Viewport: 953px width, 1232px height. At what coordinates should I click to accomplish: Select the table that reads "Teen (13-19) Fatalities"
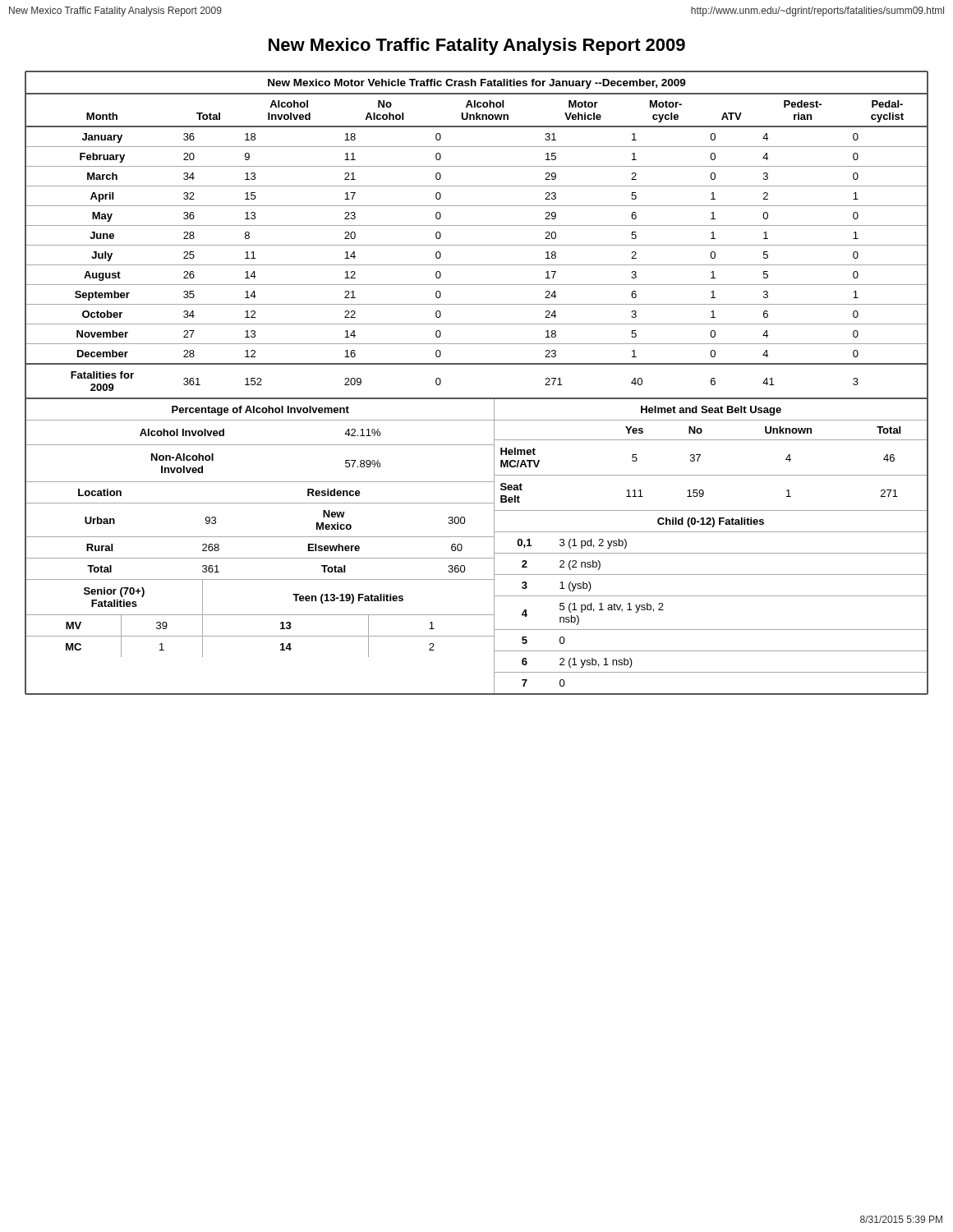[260, 618]
